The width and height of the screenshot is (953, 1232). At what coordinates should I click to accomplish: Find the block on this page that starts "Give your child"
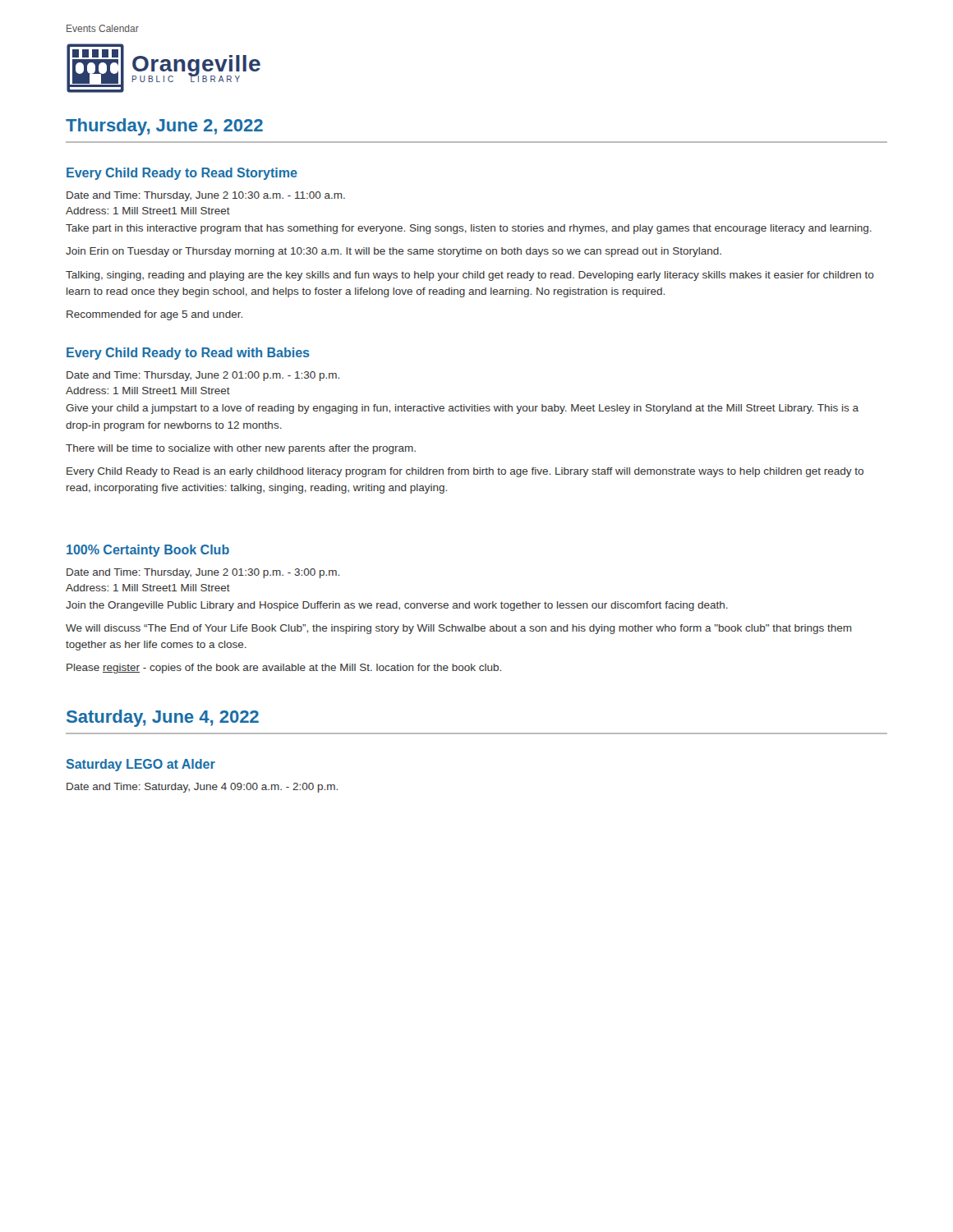click(462, 416)
